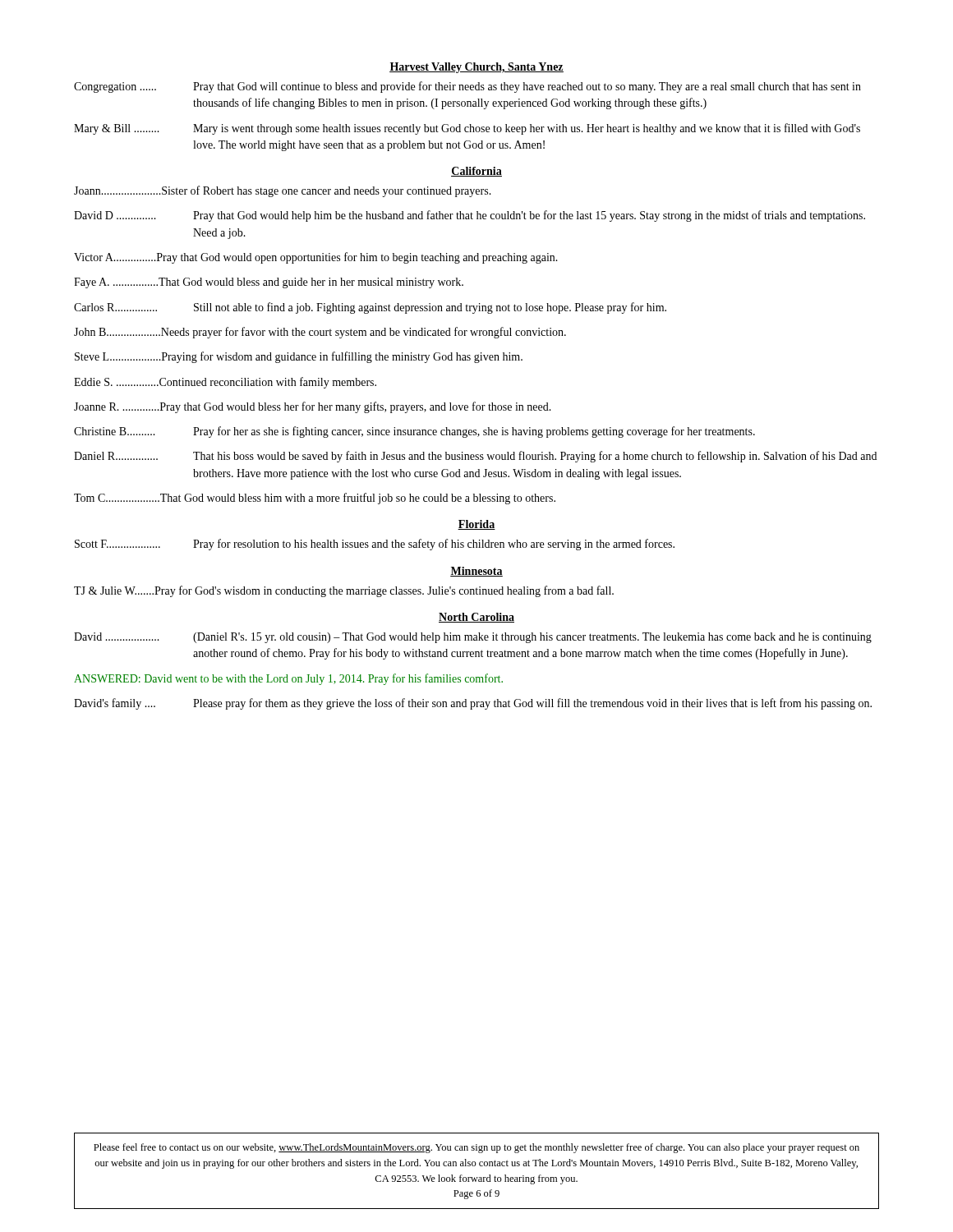The width and height of the screenshot is (953, 1232).
Task: Select the block starting "David's family .... Please pray for them"
Action: point(476,704)
